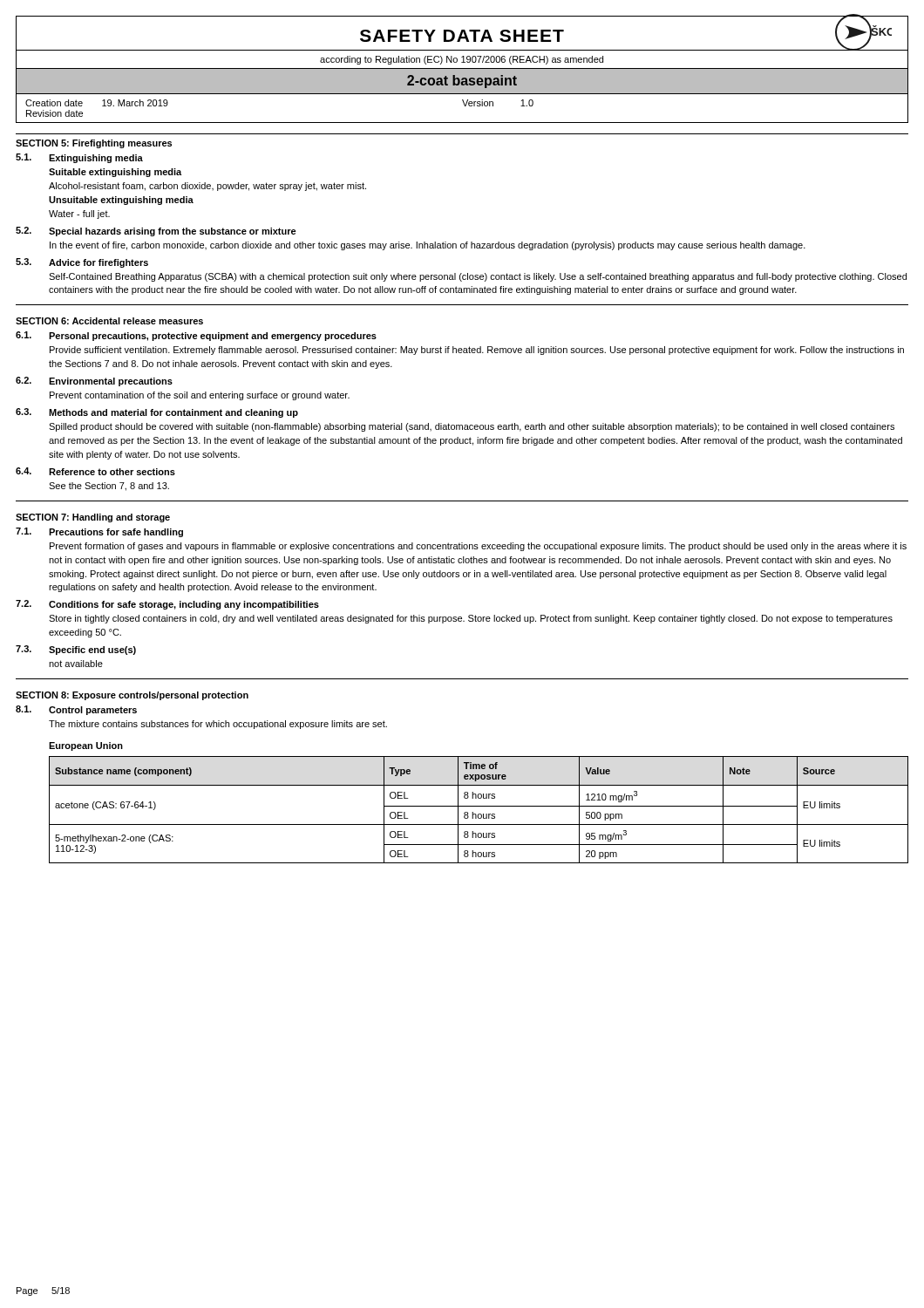
Task: Find "2-coat basepaint" on this page
Action: 462,81
